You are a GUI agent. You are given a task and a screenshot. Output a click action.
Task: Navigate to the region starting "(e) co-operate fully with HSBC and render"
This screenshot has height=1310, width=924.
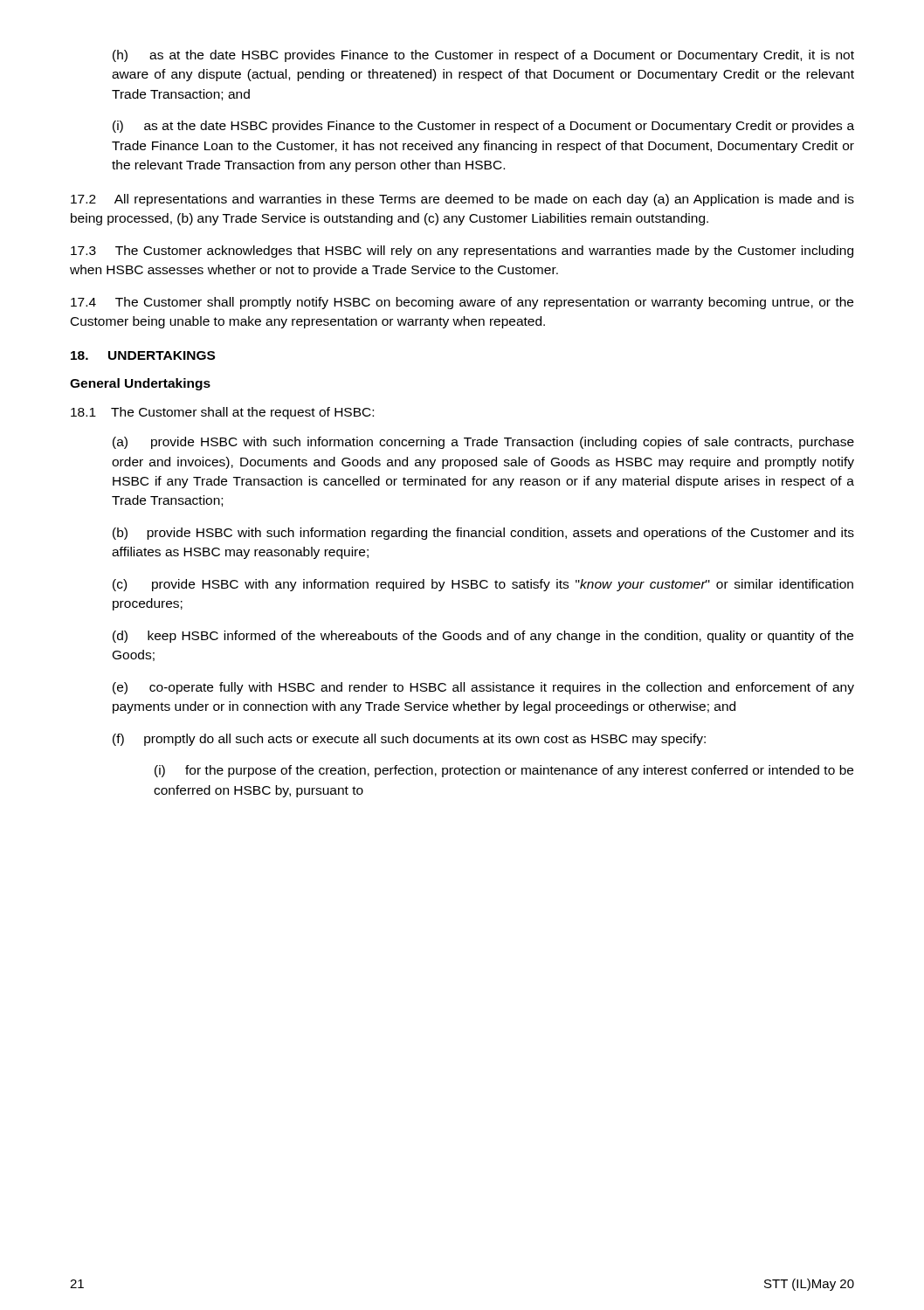483,697
